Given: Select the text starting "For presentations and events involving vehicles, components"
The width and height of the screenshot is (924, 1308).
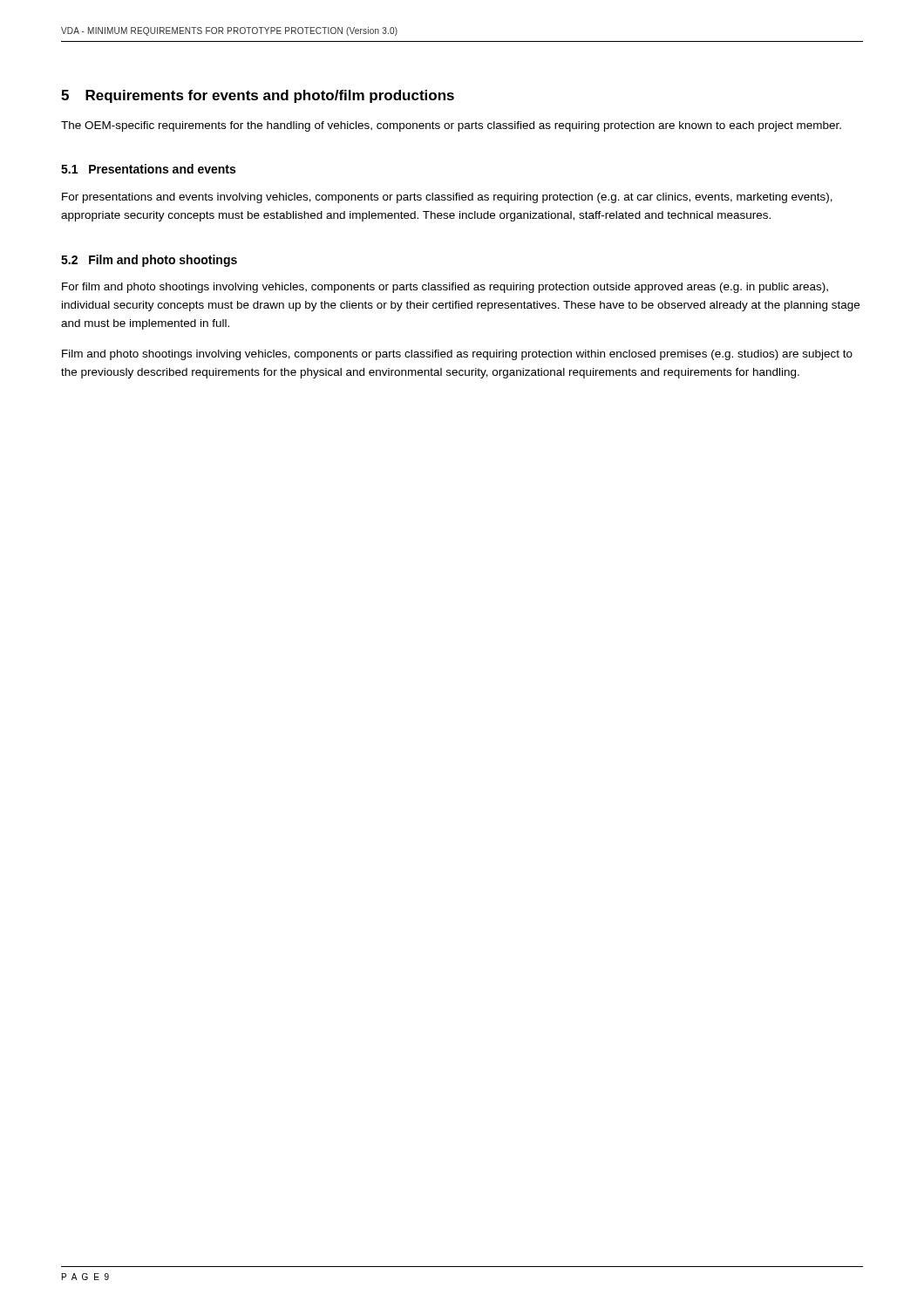Looking at the screenshot, I should tap(462, 206).
